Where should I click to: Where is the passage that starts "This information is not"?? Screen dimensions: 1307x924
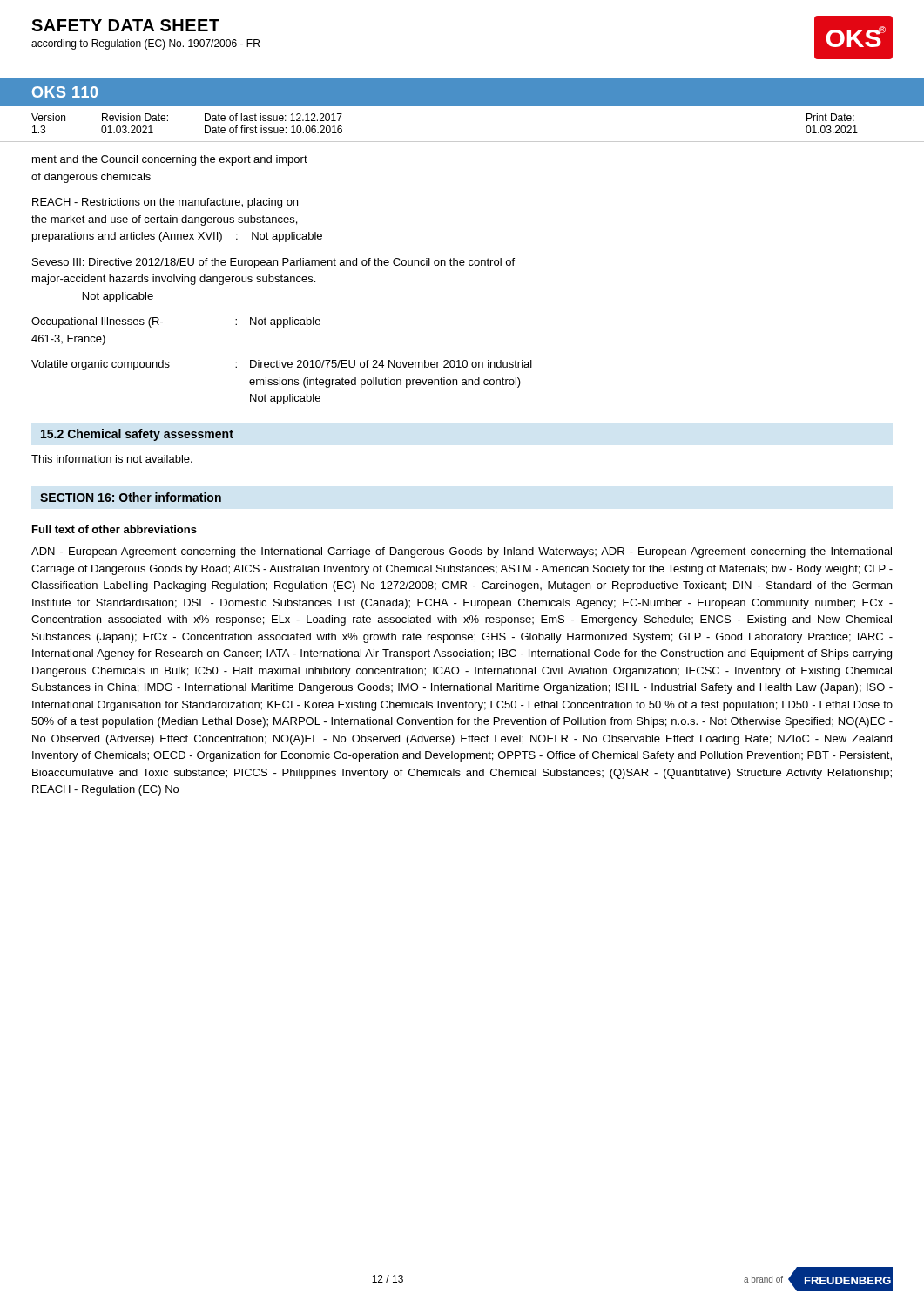coord(112,459)
